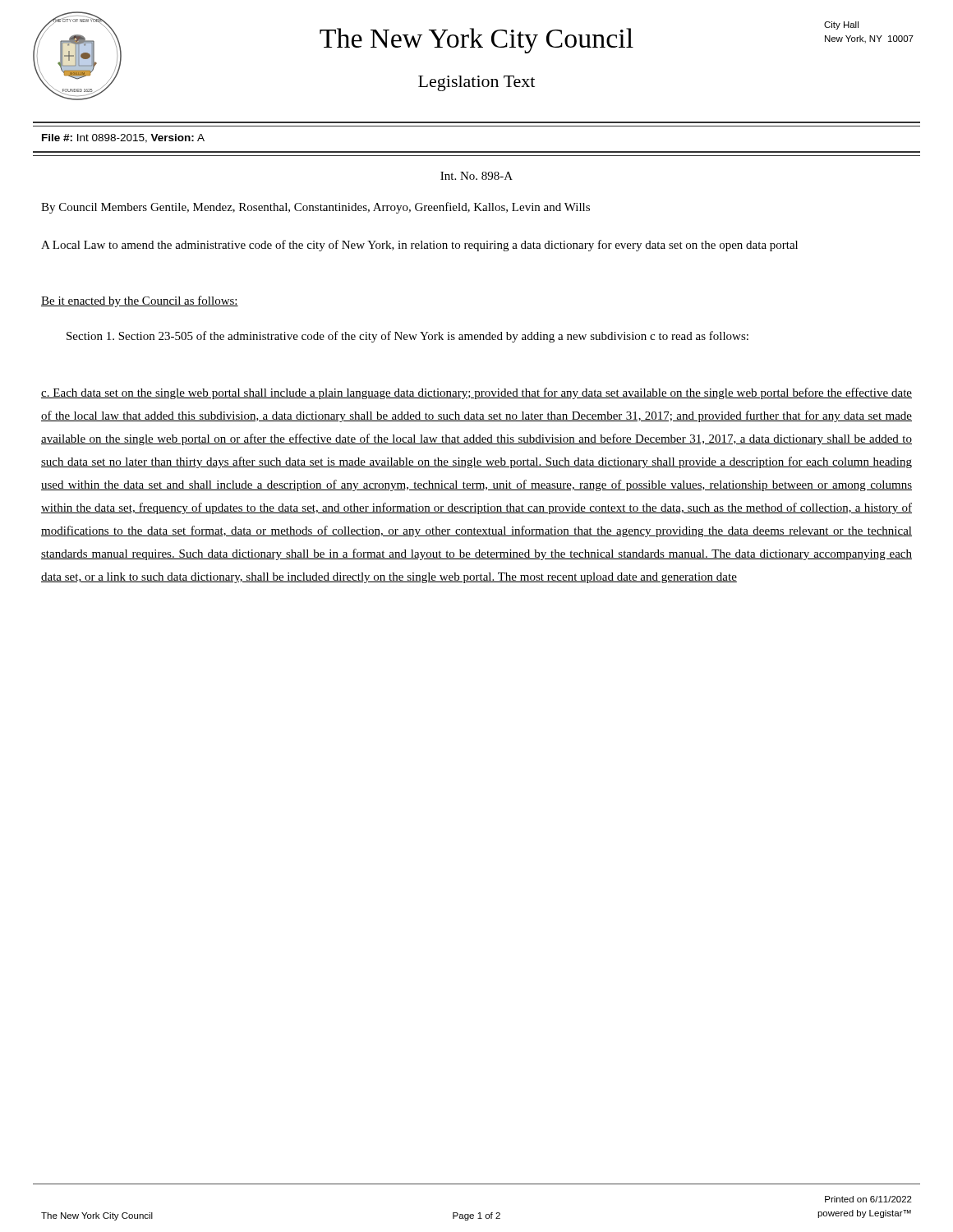Find the text block with the text "Section 1. Section"
The width and height of the screenshot is (953, 1232).
tap(395, 336)
